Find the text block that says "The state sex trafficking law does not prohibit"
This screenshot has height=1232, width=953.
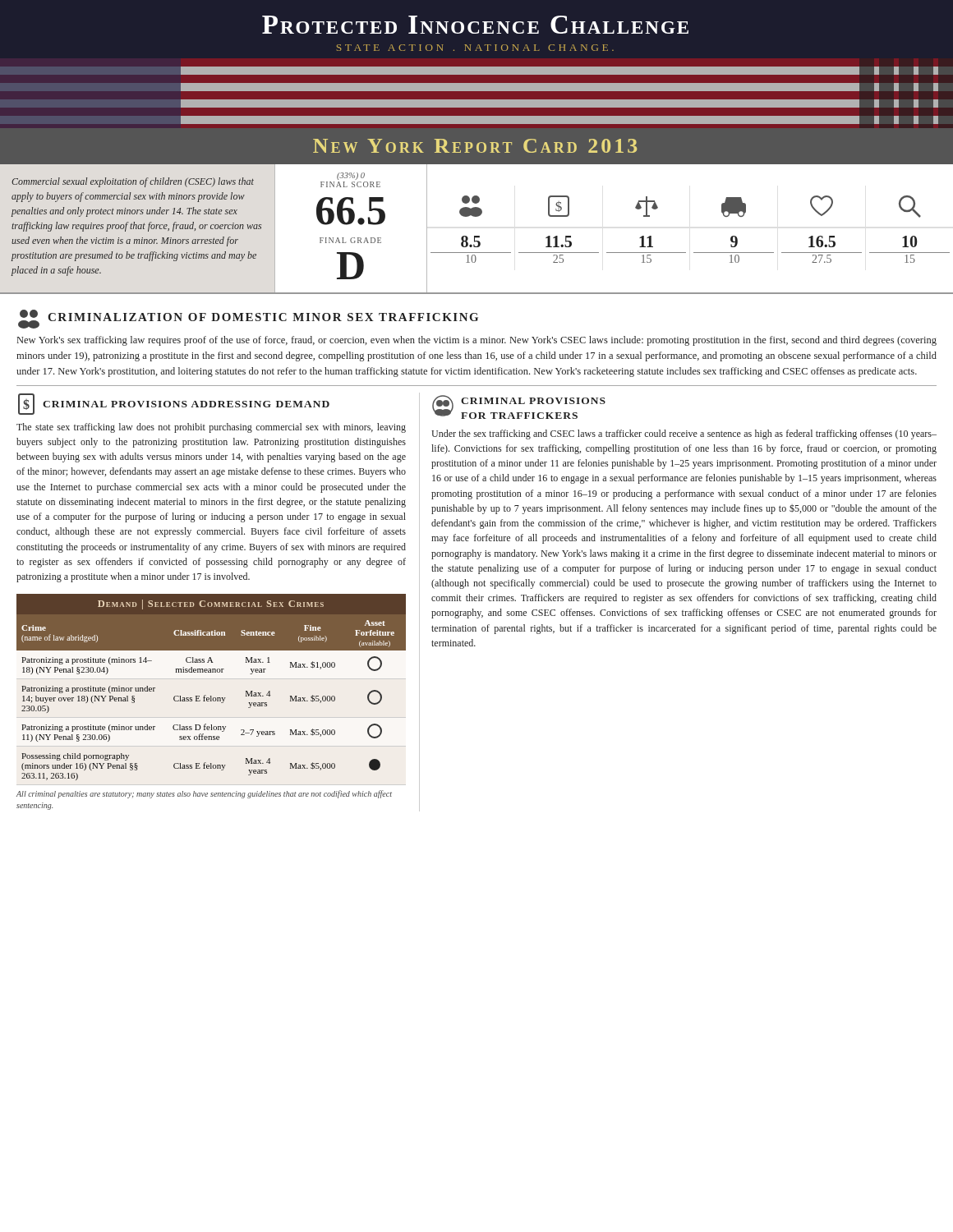pos(211,502)
